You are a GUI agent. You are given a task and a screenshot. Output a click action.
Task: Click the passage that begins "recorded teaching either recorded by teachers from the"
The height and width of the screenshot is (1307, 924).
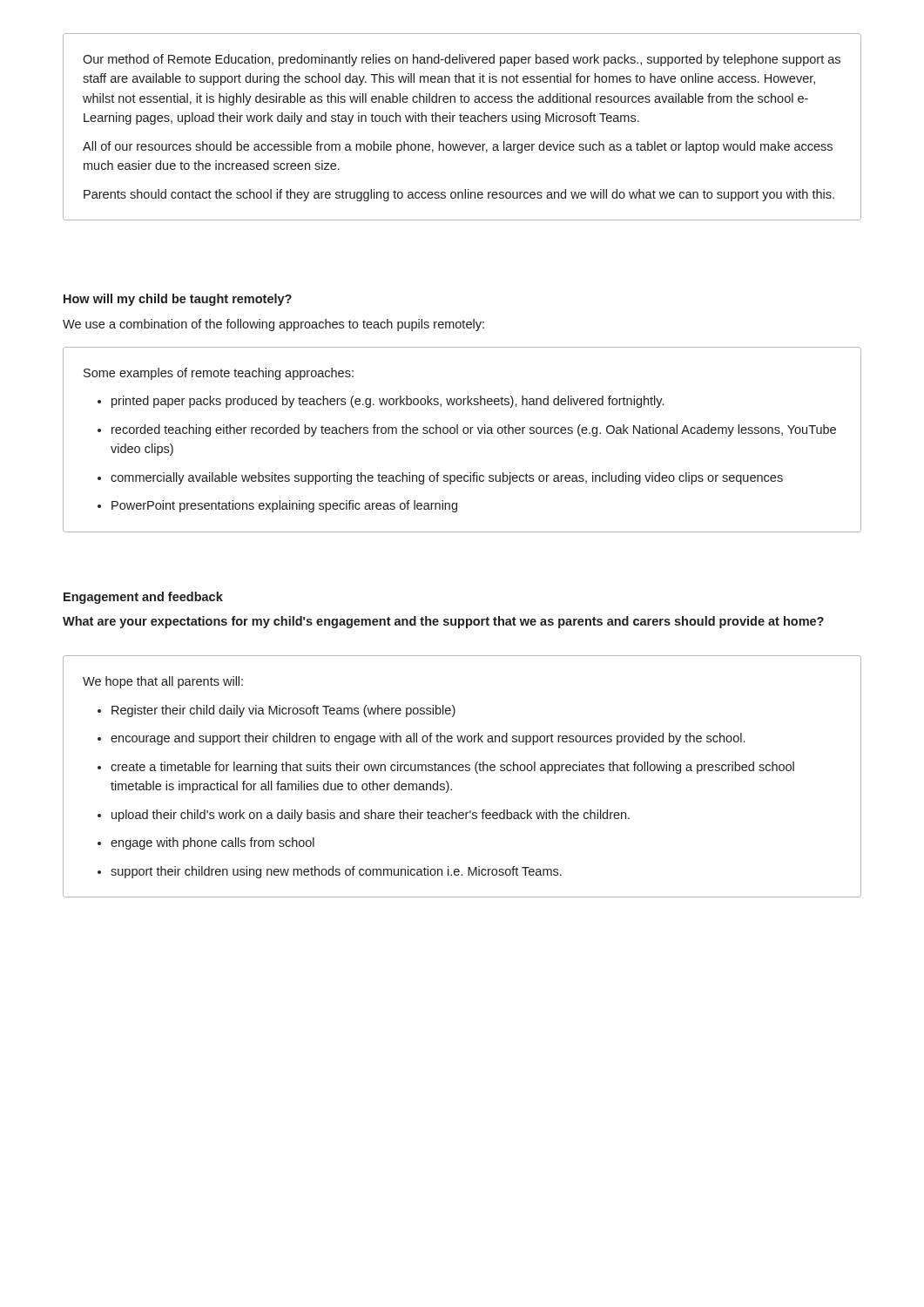(x=474, y=439)
